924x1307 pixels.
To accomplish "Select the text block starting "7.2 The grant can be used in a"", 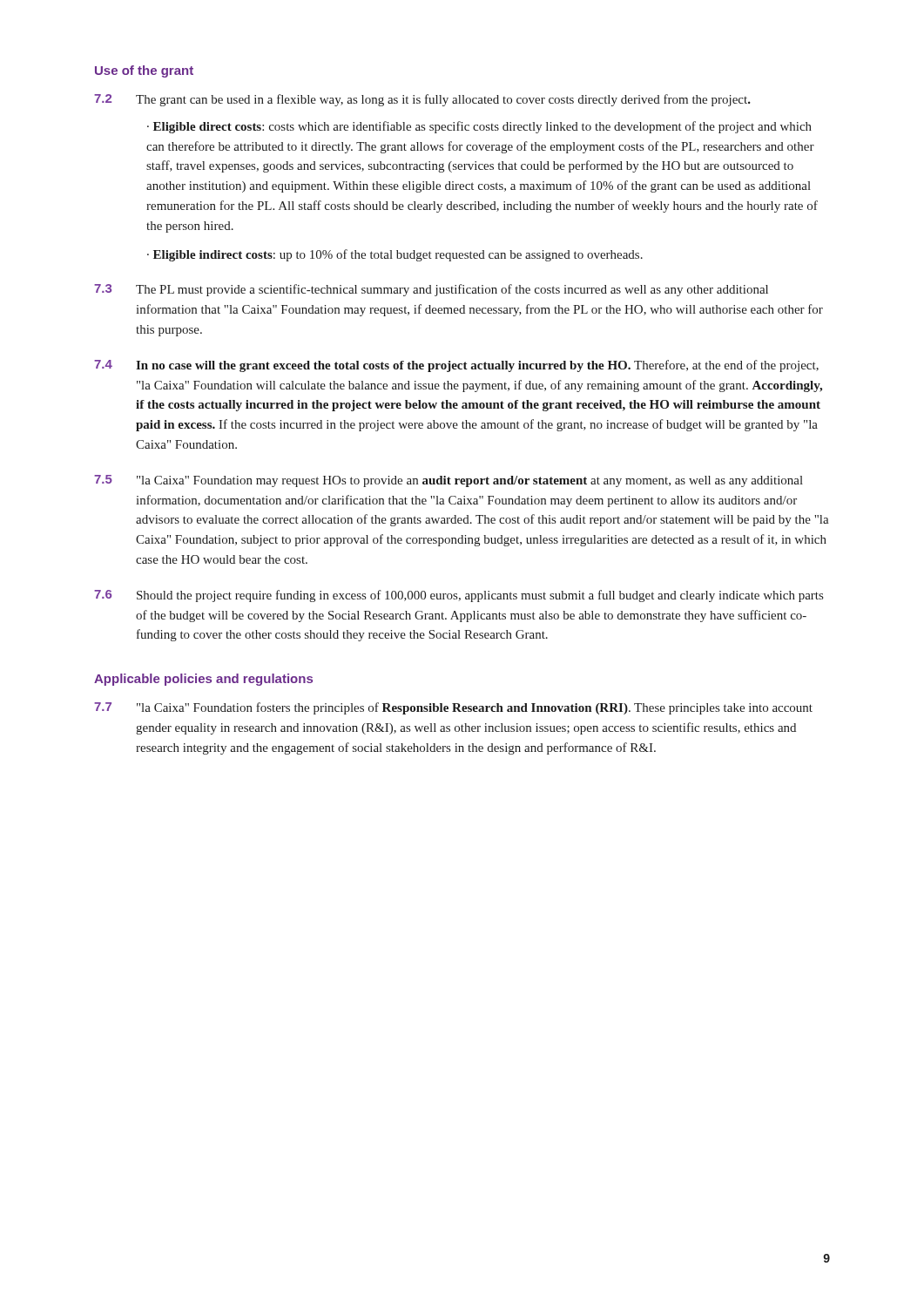I will click(x=462, y=177).
